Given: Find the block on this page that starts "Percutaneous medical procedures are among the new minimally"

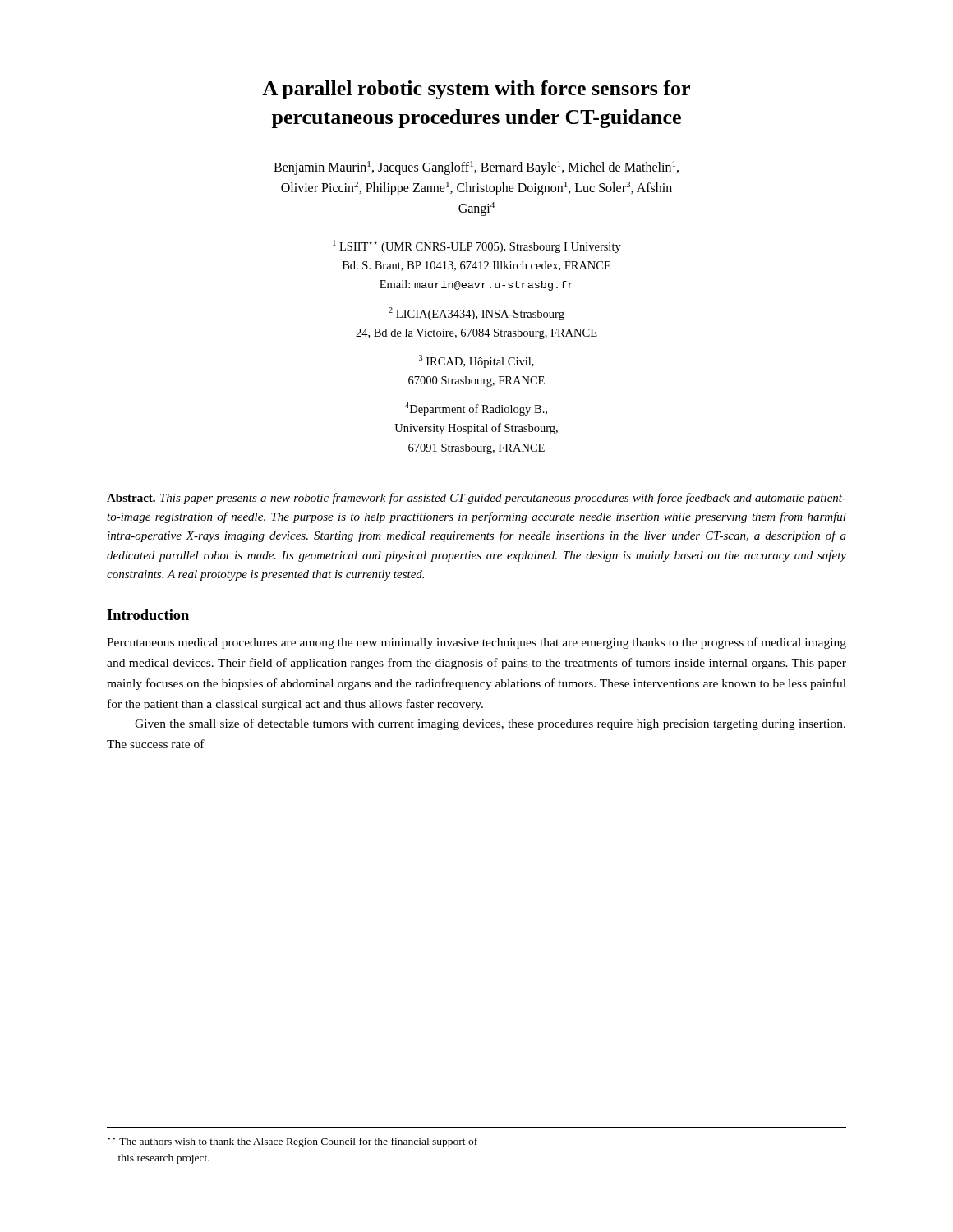Looking at the screenshot, I should [476, 694].
